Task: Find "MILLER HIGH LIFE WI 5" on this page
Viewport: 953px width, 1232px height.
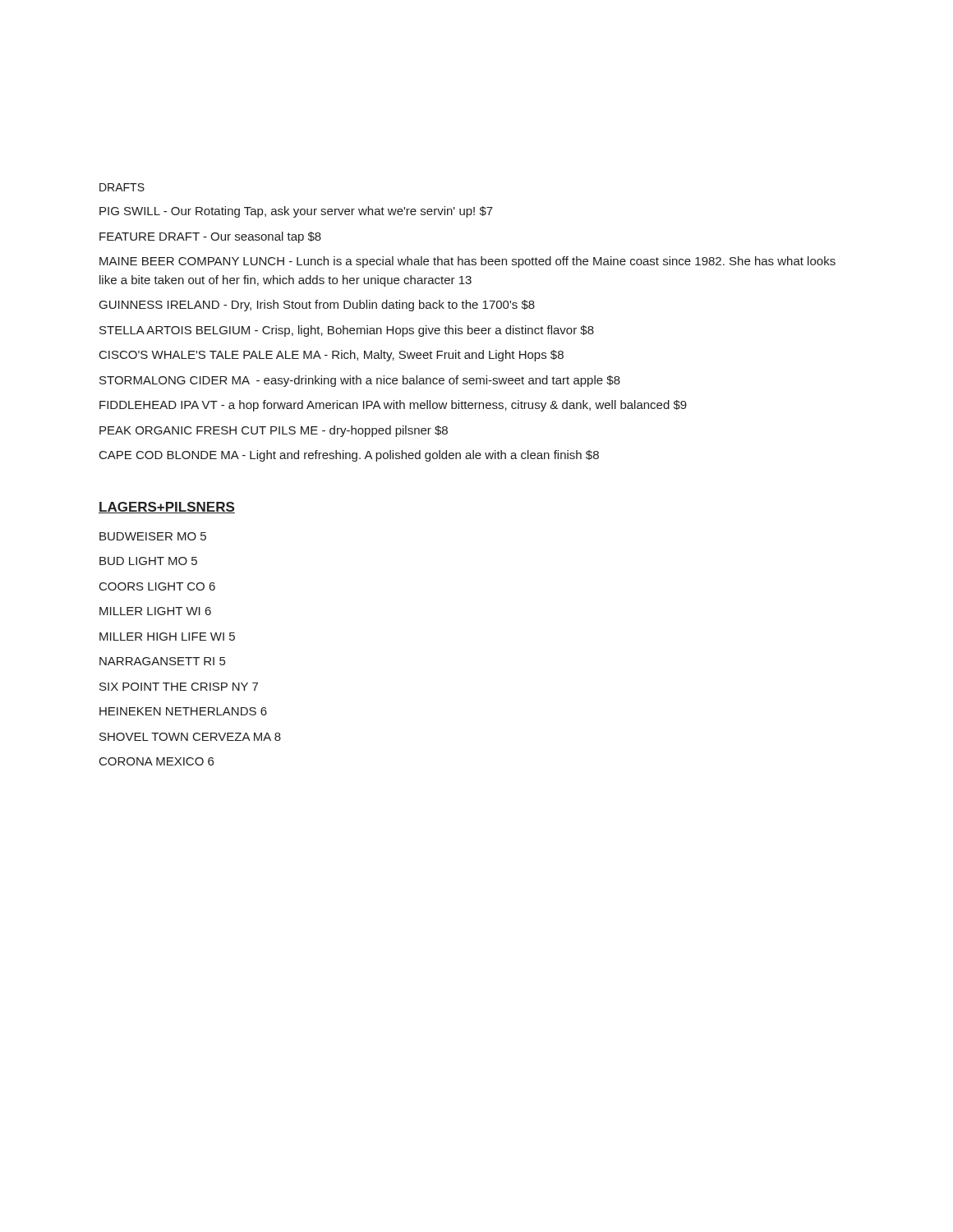Action: pos(167,636)
